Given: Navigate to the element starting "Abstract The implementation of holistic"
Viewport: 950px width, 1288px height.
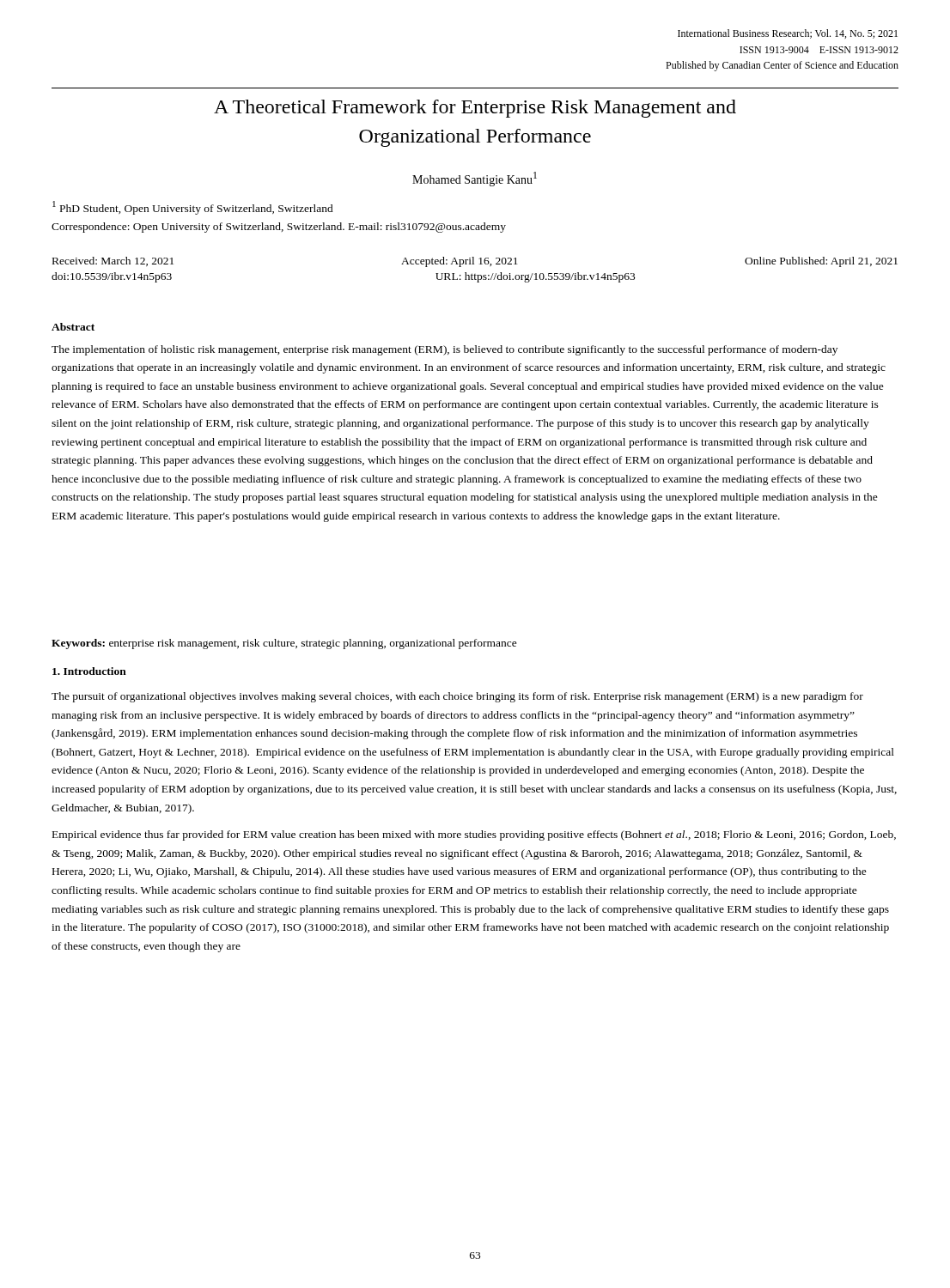Looking at the screenshot, I should pos(475,421).
